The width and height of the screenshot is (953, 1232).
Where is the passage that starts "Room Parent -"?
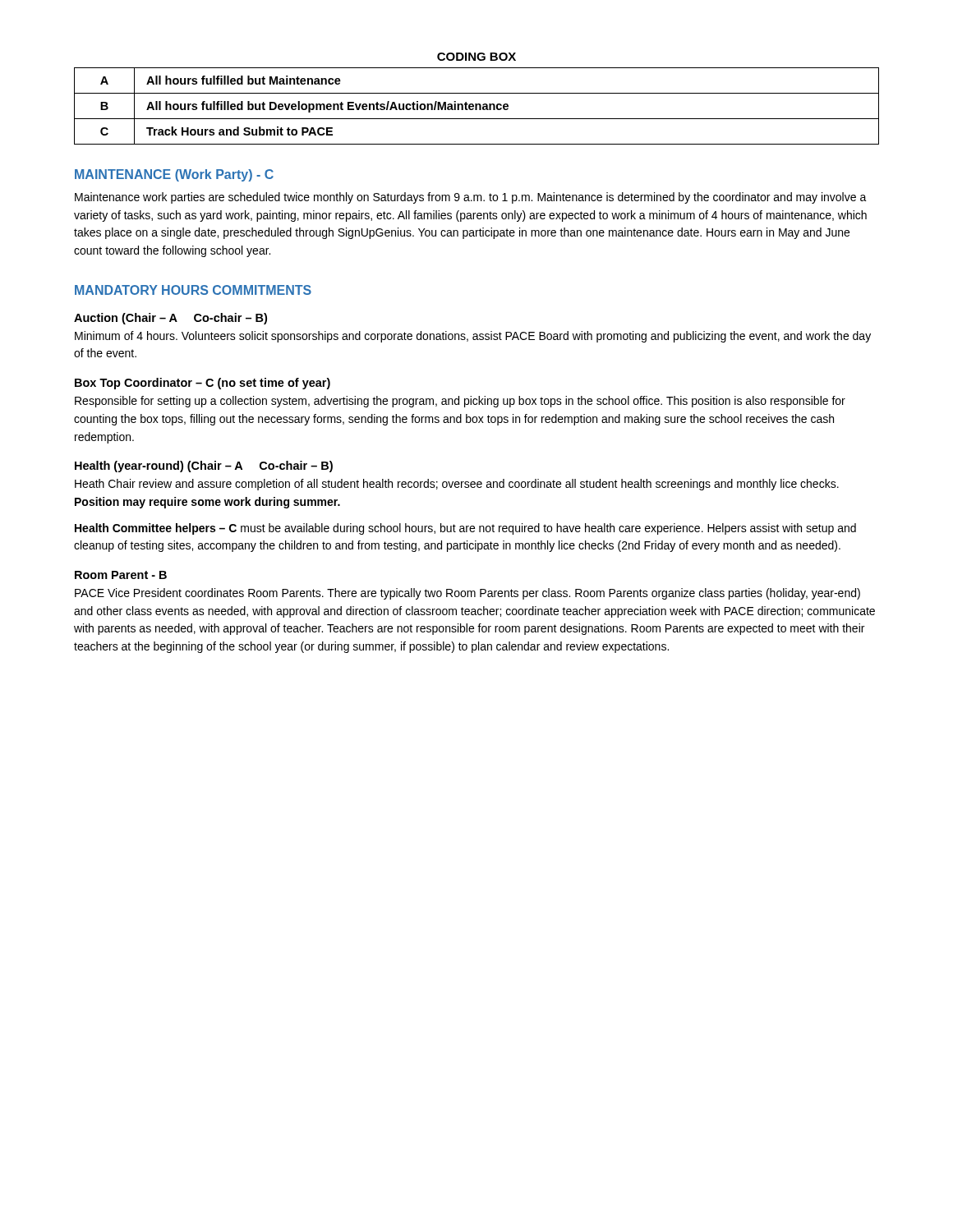tap(121, 575)
